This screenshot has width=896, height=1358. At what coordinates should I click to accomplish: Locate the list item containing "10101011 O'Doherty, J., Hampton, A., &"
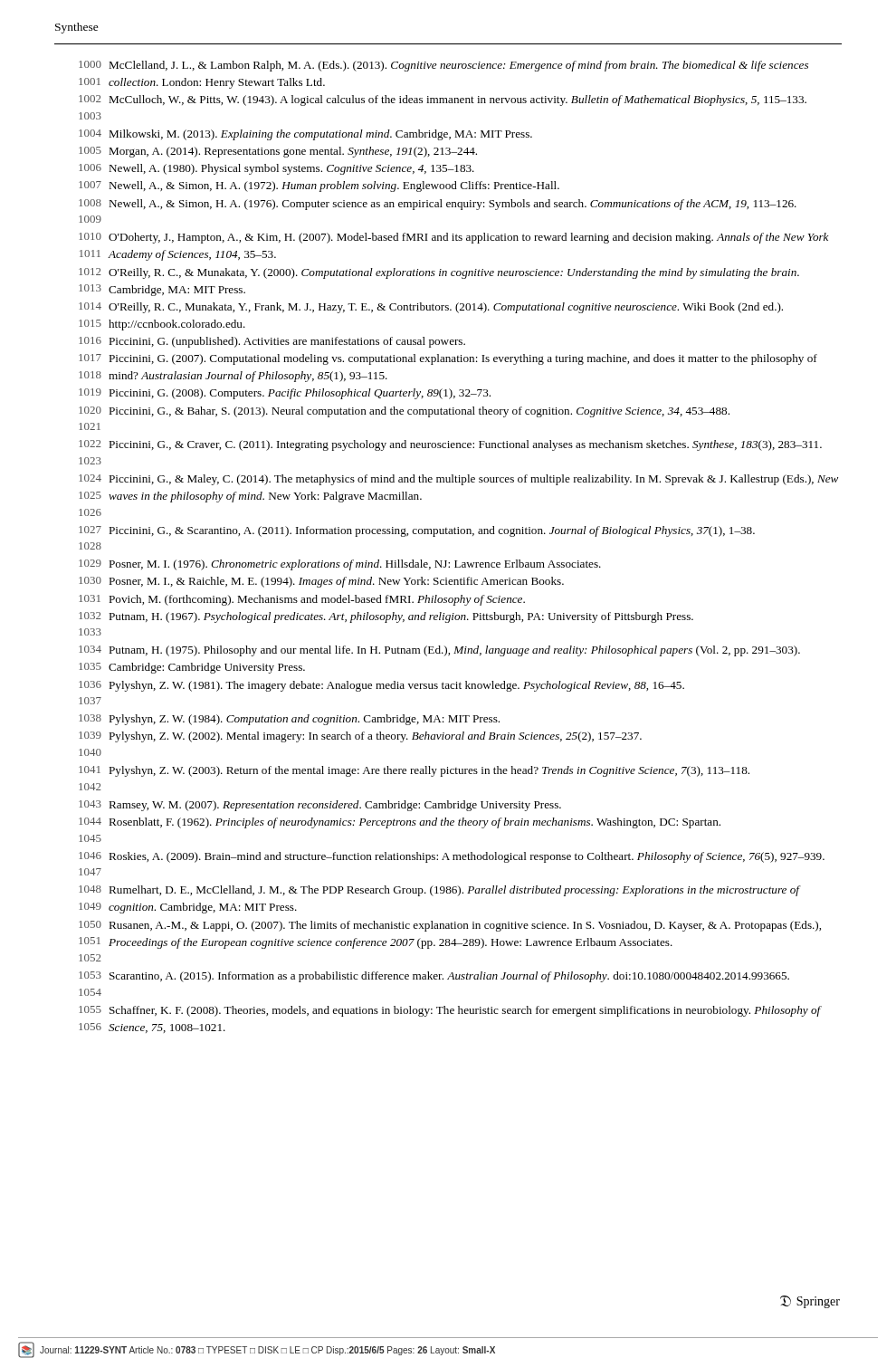tap(448, 246)
